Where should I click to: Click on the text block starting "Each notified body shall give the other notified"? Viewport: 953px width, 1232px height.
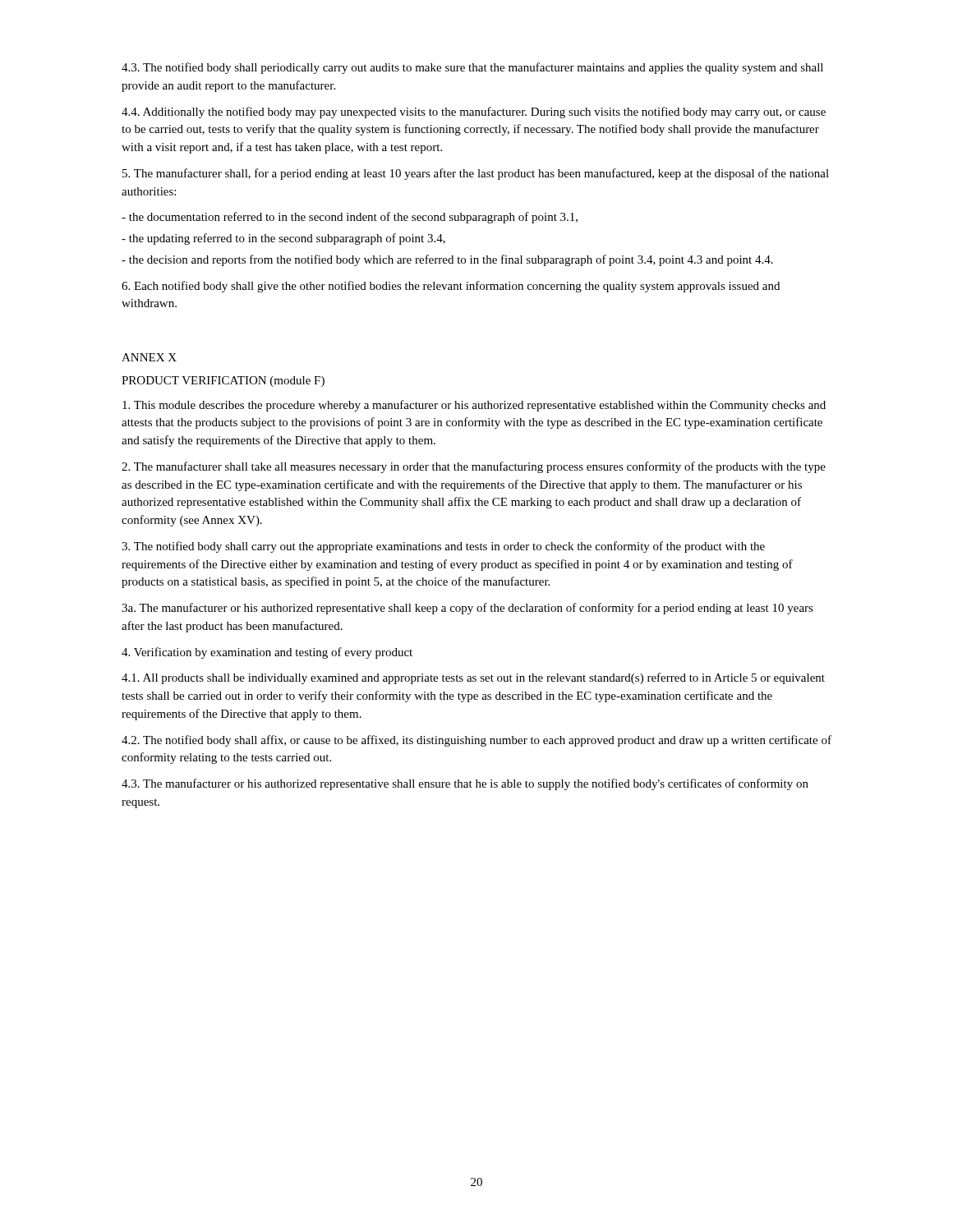pyautogui.click(x=451, y=294)
